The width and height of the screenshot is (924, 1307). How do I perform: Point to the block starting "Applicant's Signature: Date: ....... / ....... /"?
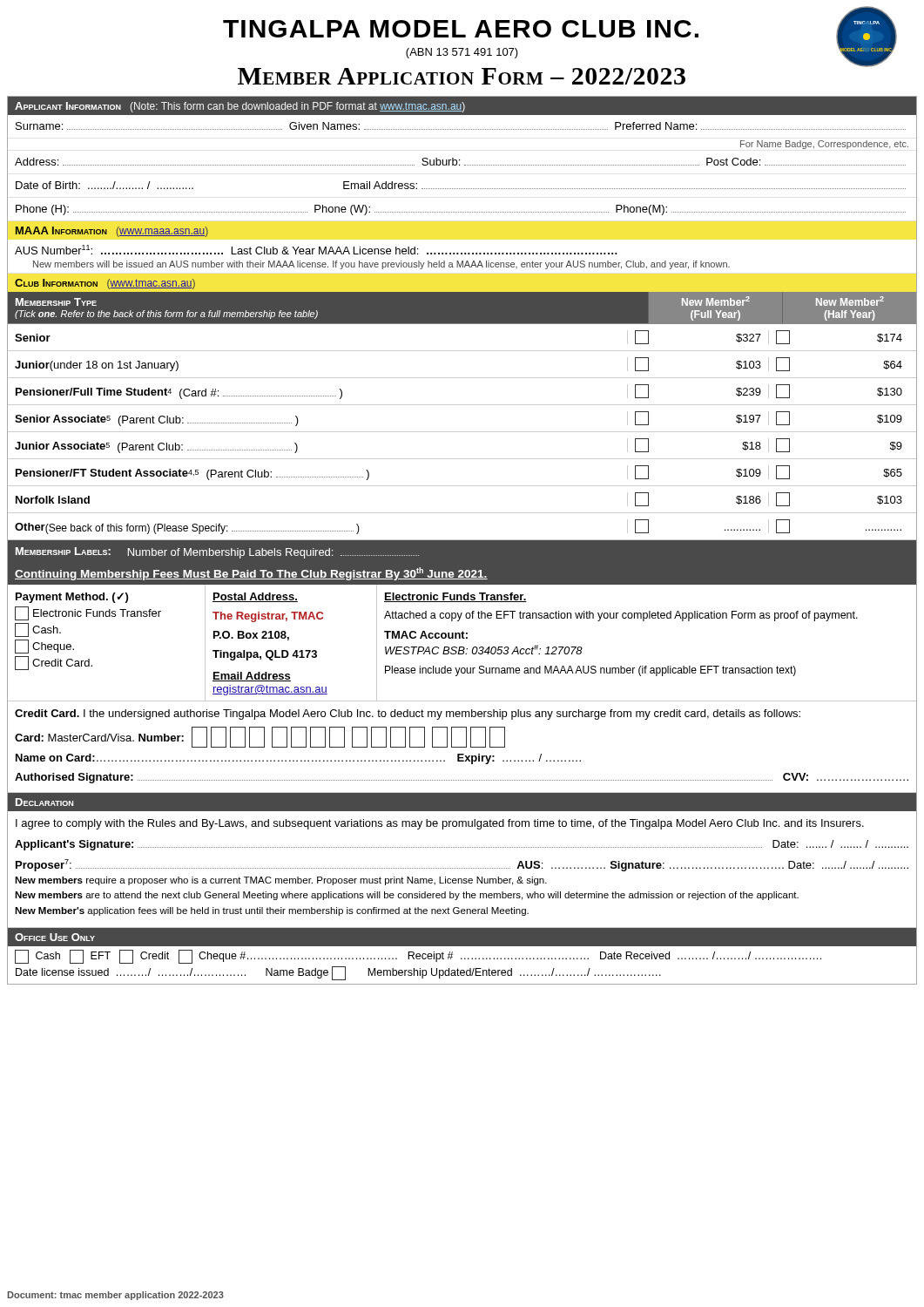click(x=462, y=843)
